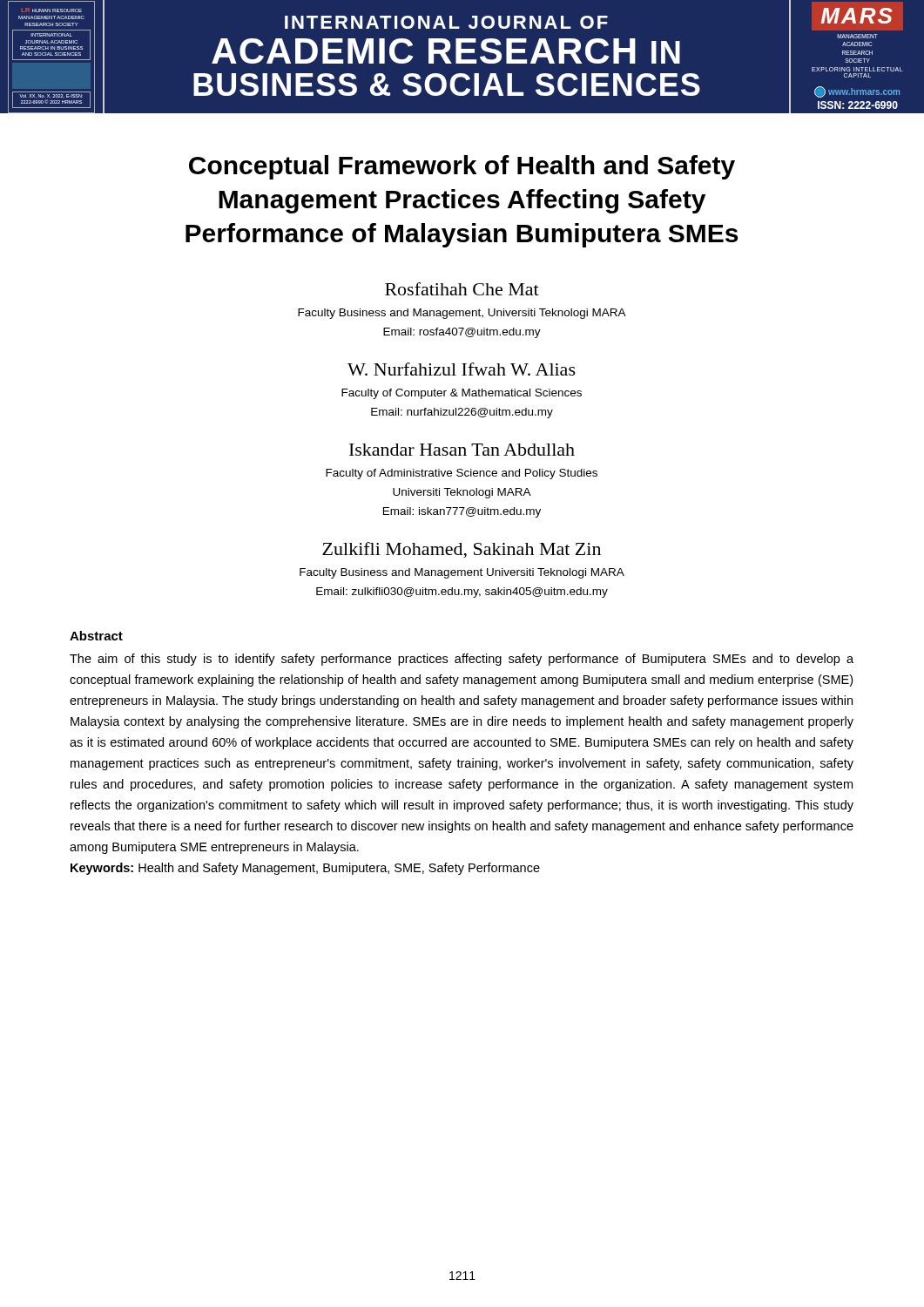Click on the text block that reads "The aim of"
The image size is (924, 1307).
point(462,763)
